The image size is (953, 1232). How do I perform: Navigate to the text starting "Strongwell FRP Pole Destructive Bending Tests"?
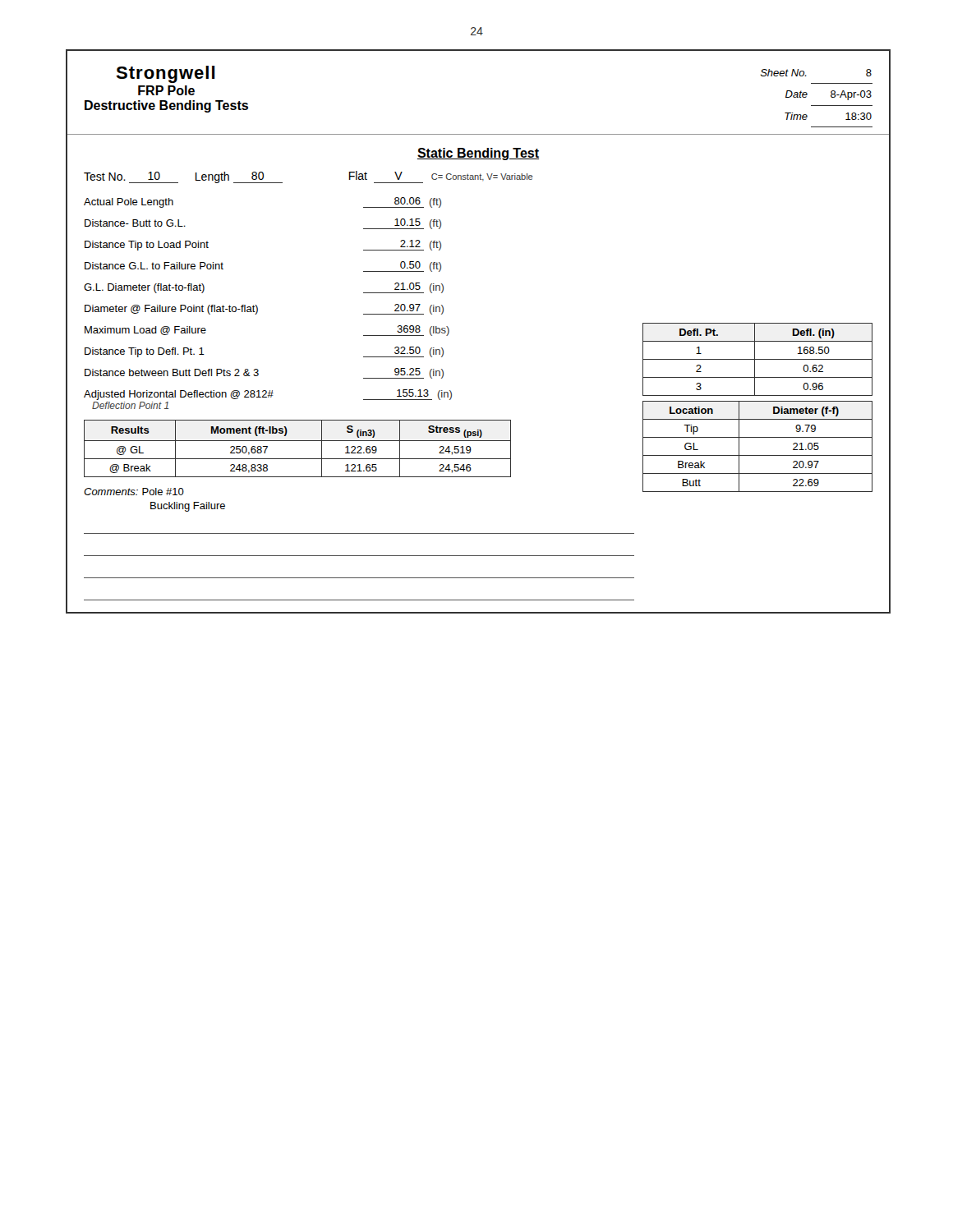[x=166, y=88]
